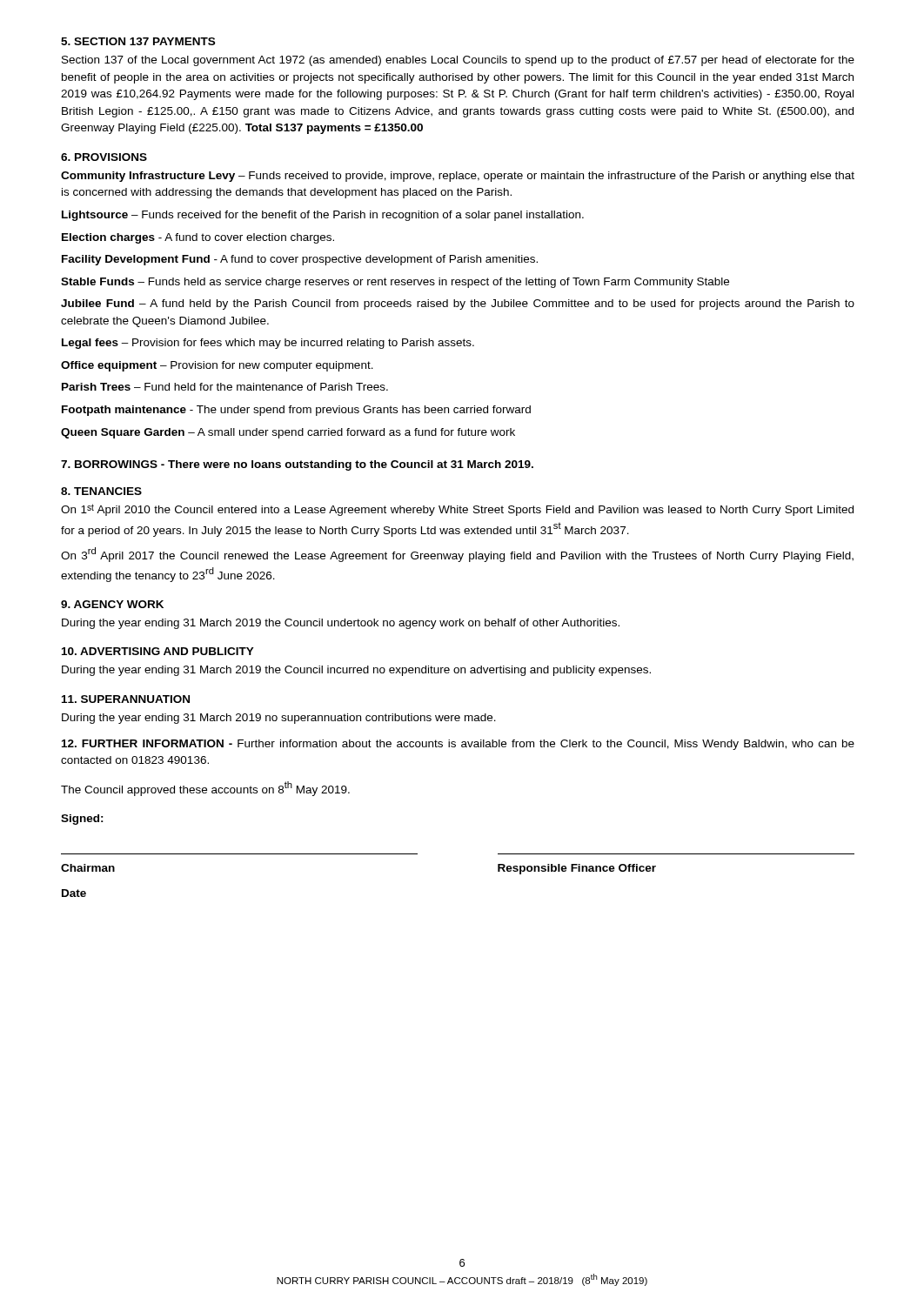924x1305 pixels.
Task: Click on the block starting "Chairman Responsible Finance Officer"
Action: (x=94, y=869)
